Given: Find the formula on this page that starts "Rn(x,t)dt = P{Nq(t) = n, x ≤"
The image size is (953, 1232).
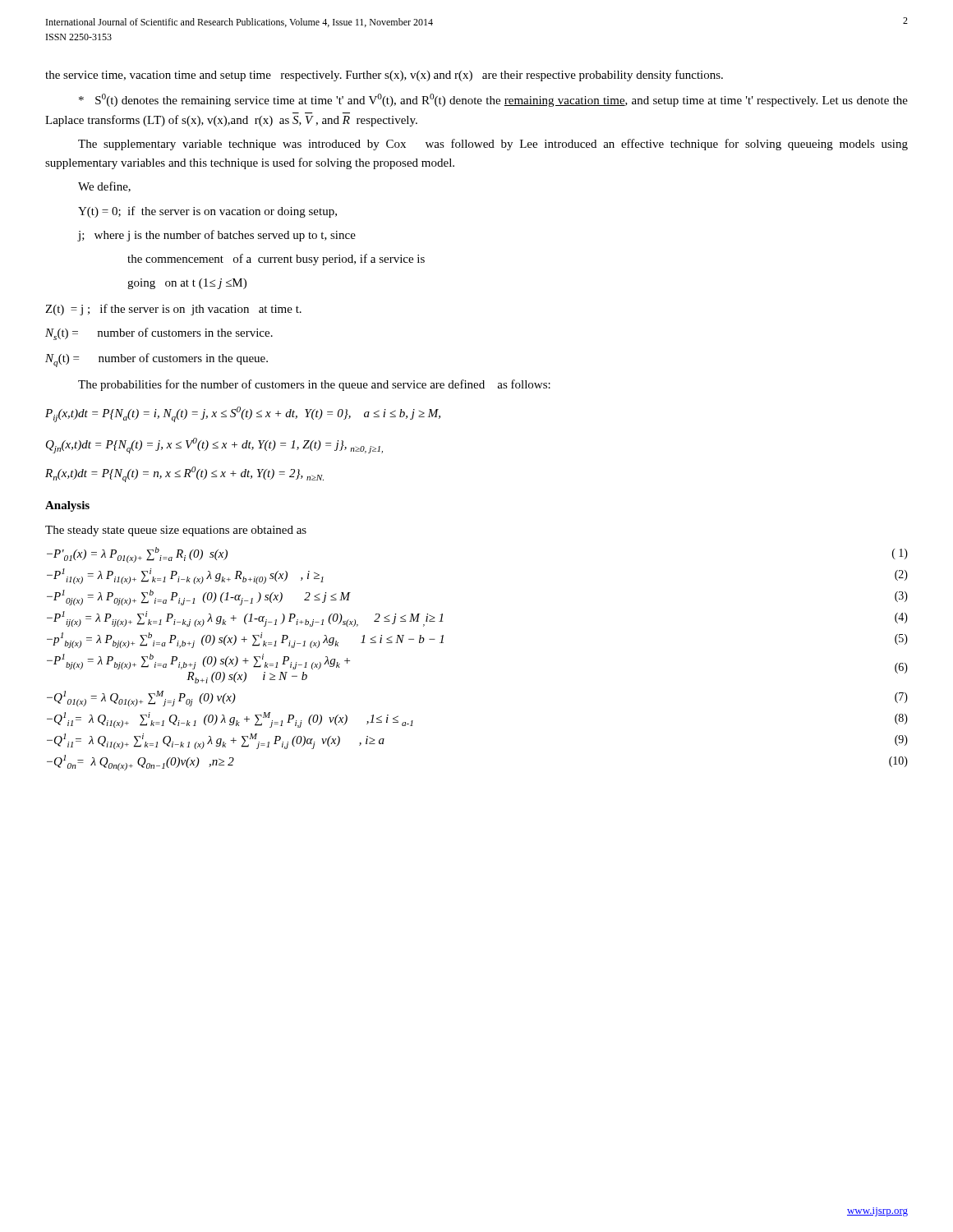Looking at the screenshot, I should pyautogui.click(x=184, y=474).
